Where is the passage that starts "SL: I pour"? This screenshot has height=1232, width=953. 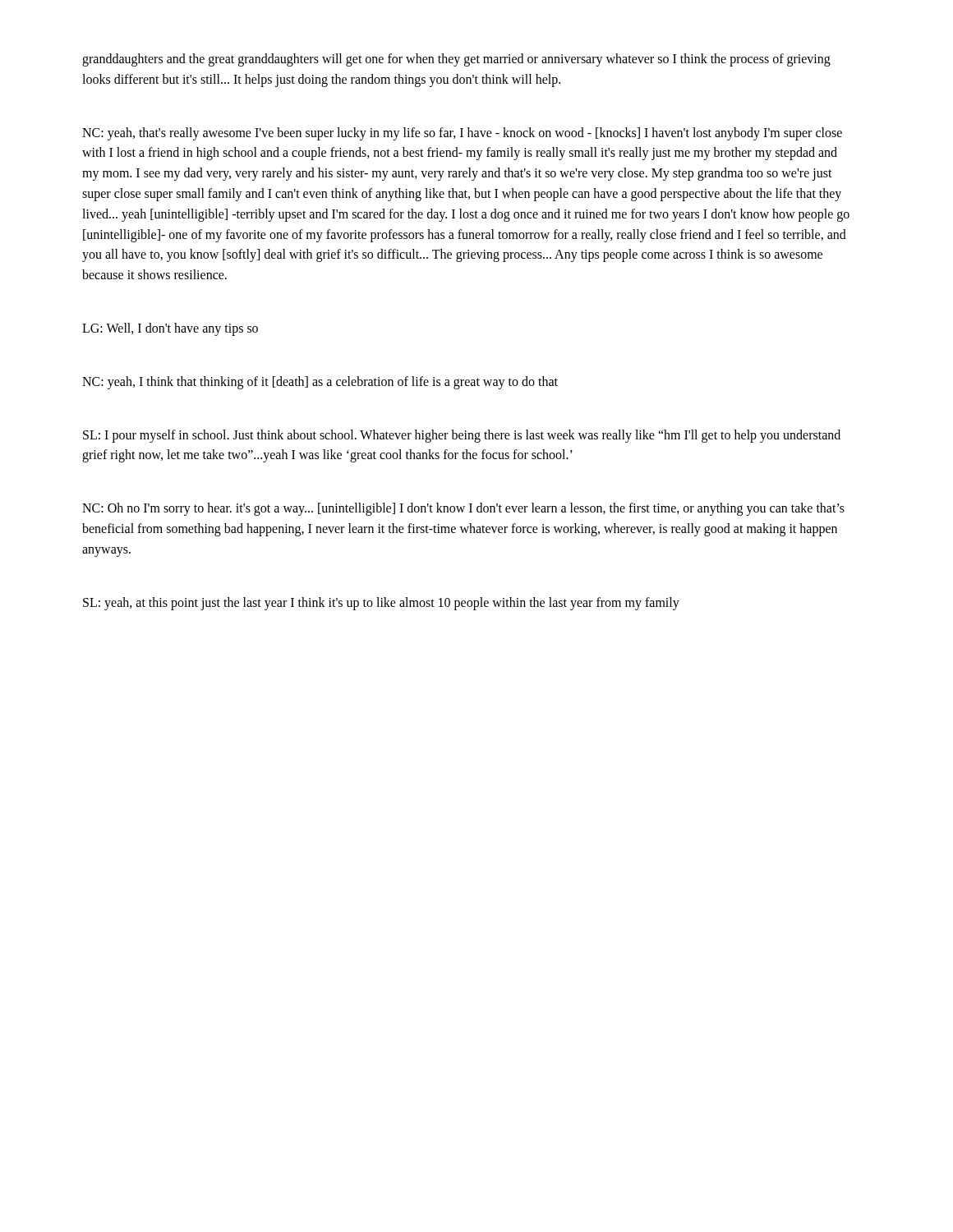[x=461, y=445]
